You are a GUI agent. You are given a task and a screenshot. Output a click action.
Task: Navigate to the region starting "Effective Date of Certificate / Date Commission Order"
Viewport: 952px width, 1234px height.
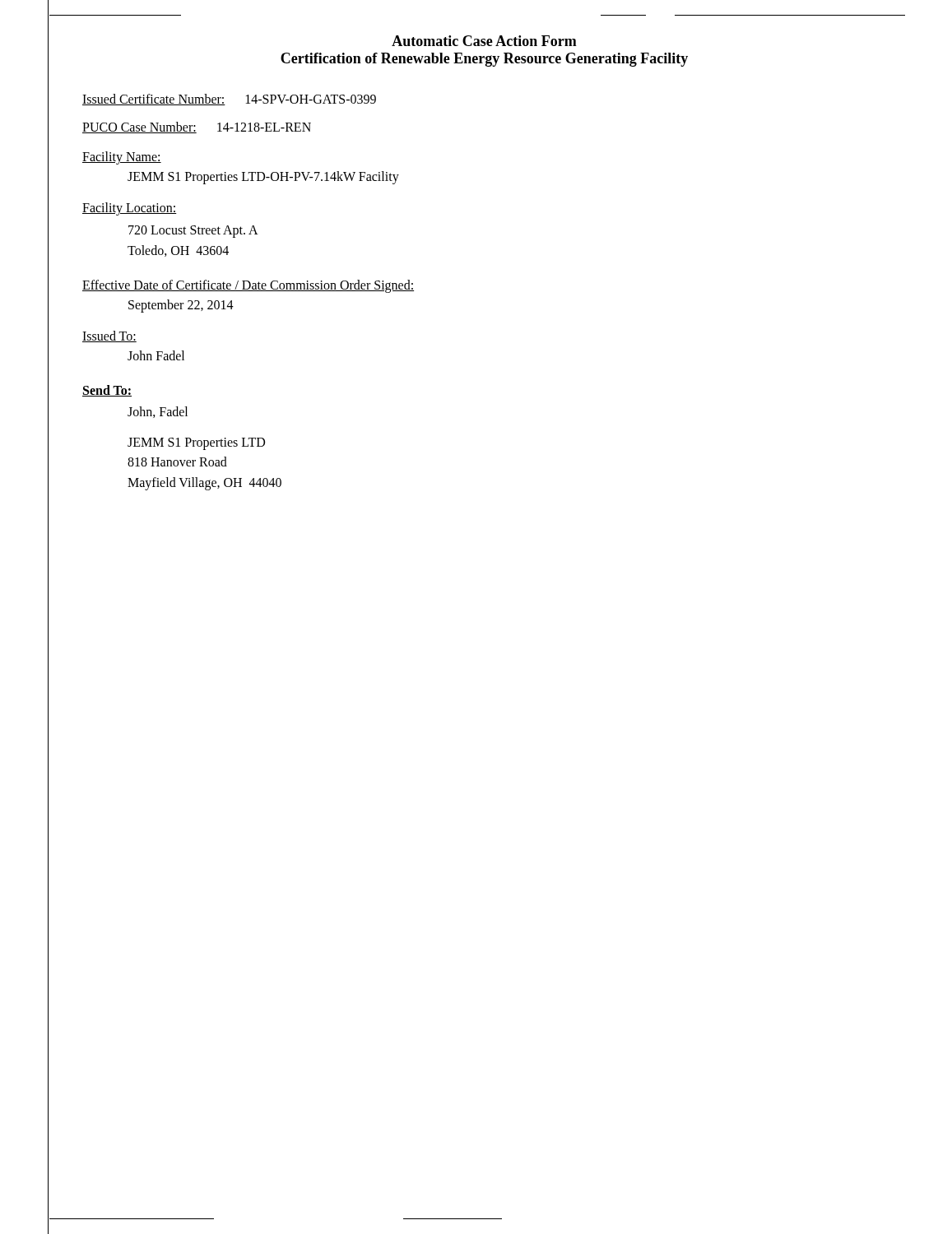pyautogui.click(x=248, y=285)
